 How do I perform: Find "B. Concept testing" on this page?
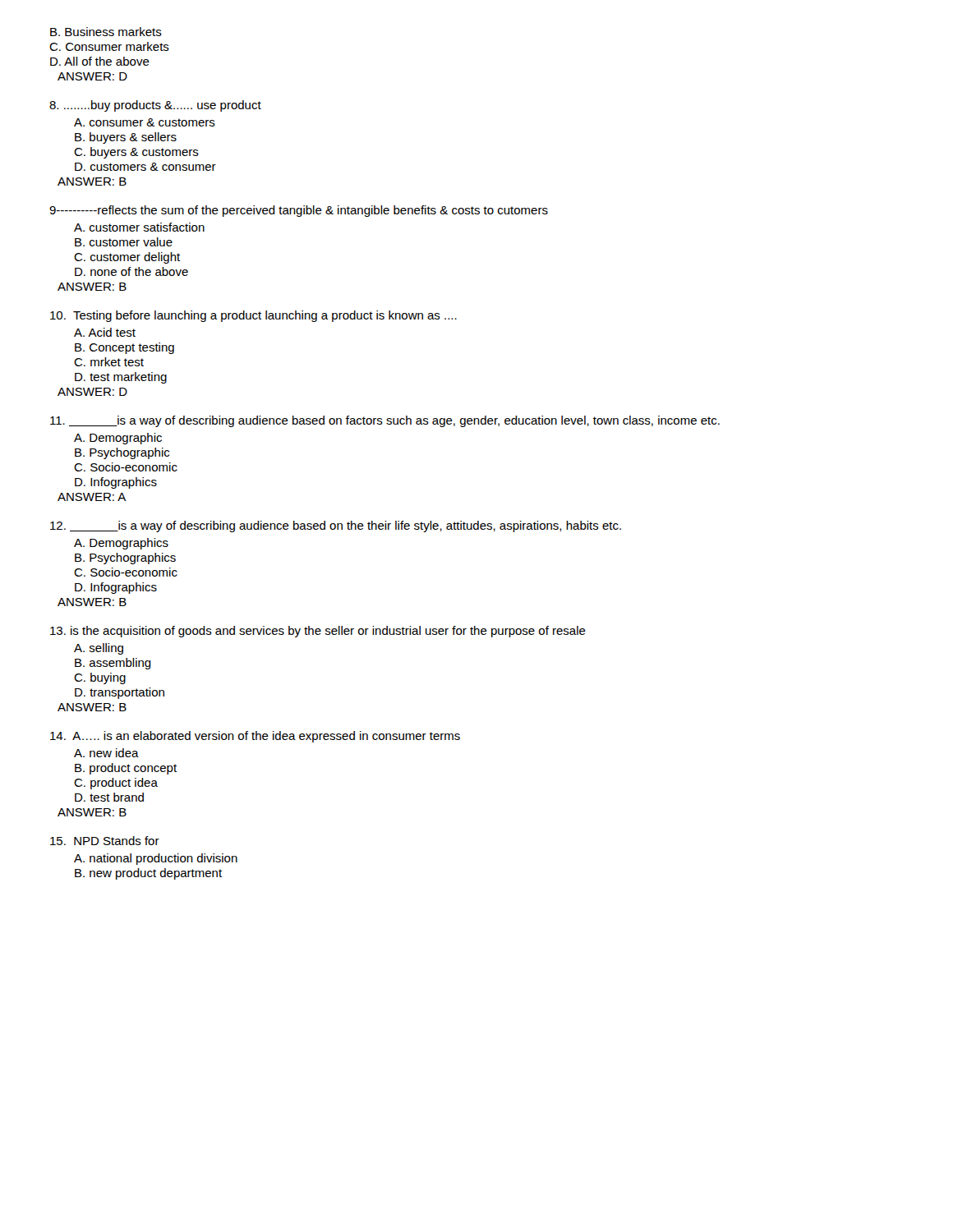pyautogui.click(x=124, y=347)
